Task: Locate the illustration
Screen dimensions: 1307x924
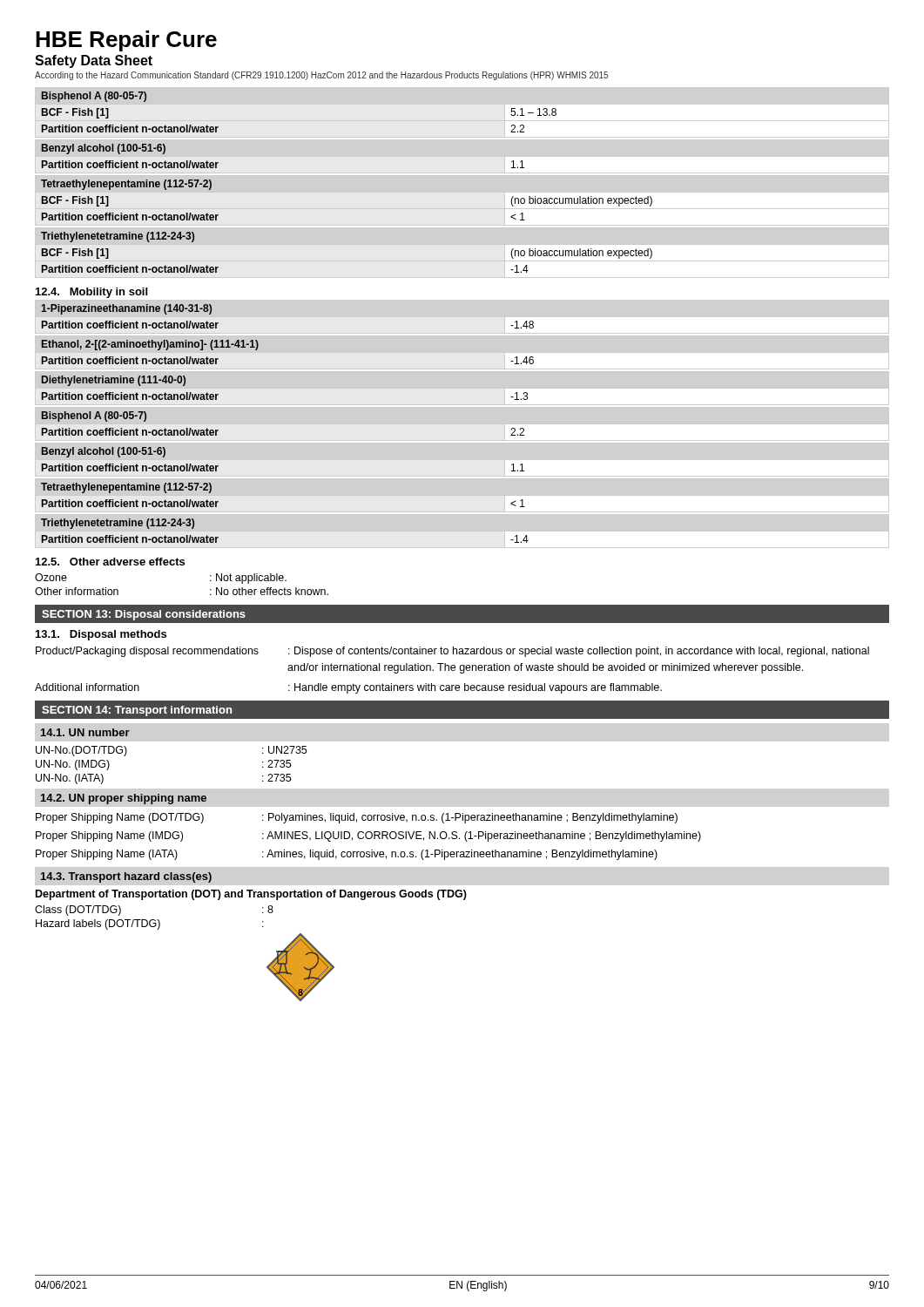Action: click(x=577, y=968)
